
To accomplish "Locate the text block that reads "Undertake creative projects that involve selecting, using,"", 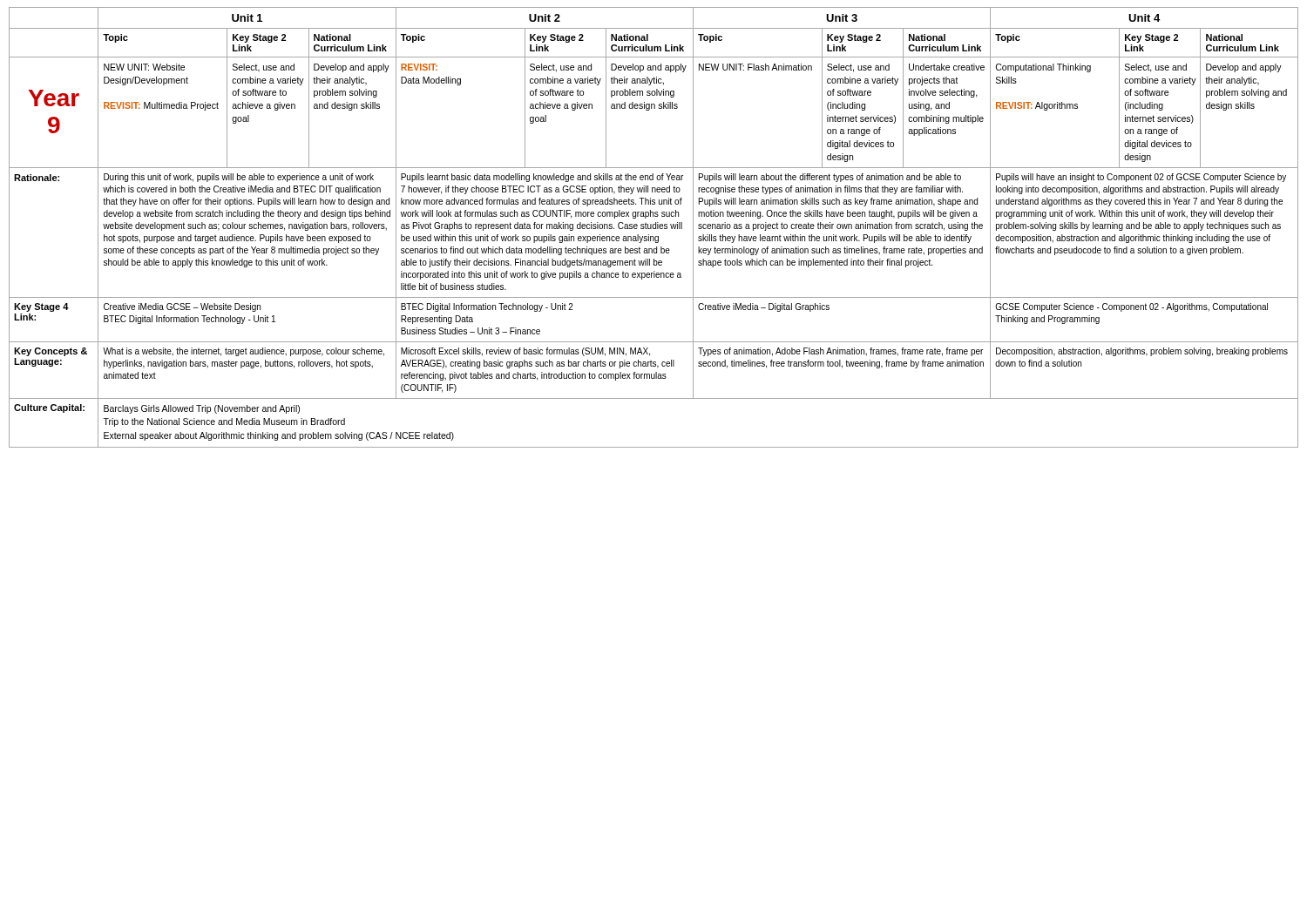I will (x=946, y=99).
